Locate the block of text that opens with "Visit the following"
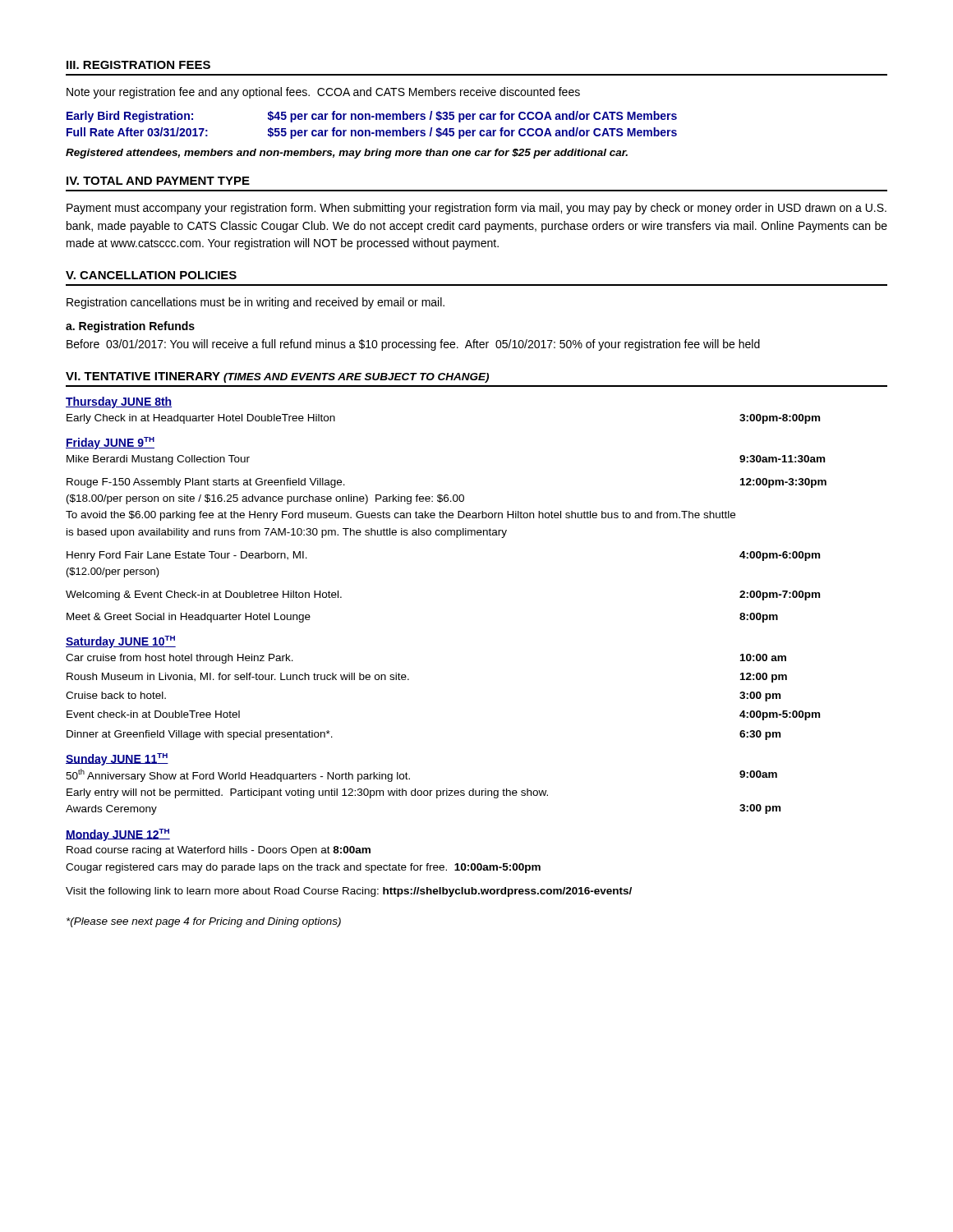953x1232 pixels. click(x=349, y=891)
